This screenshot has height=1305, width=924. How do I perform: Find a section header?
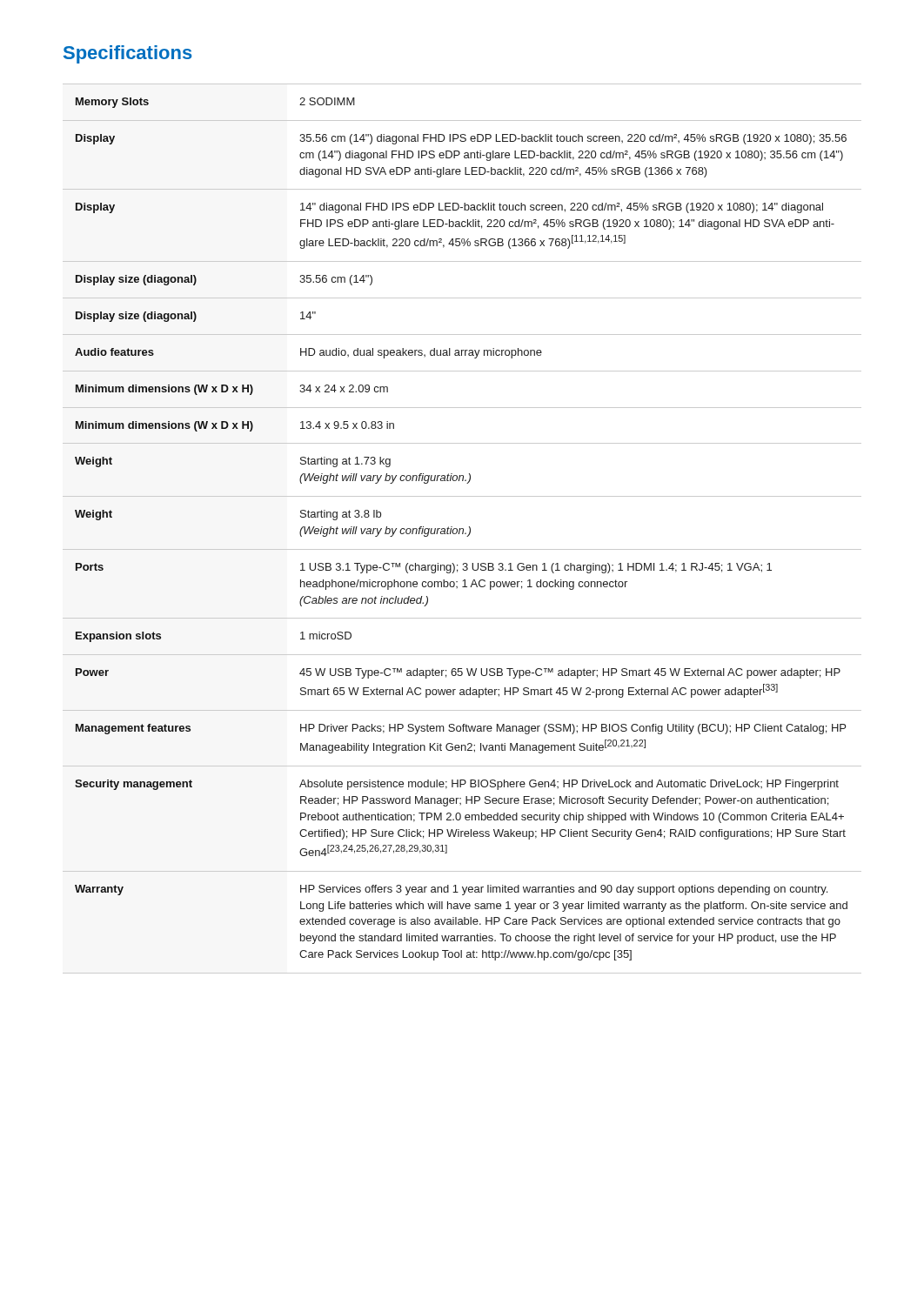tap(128, 53)
